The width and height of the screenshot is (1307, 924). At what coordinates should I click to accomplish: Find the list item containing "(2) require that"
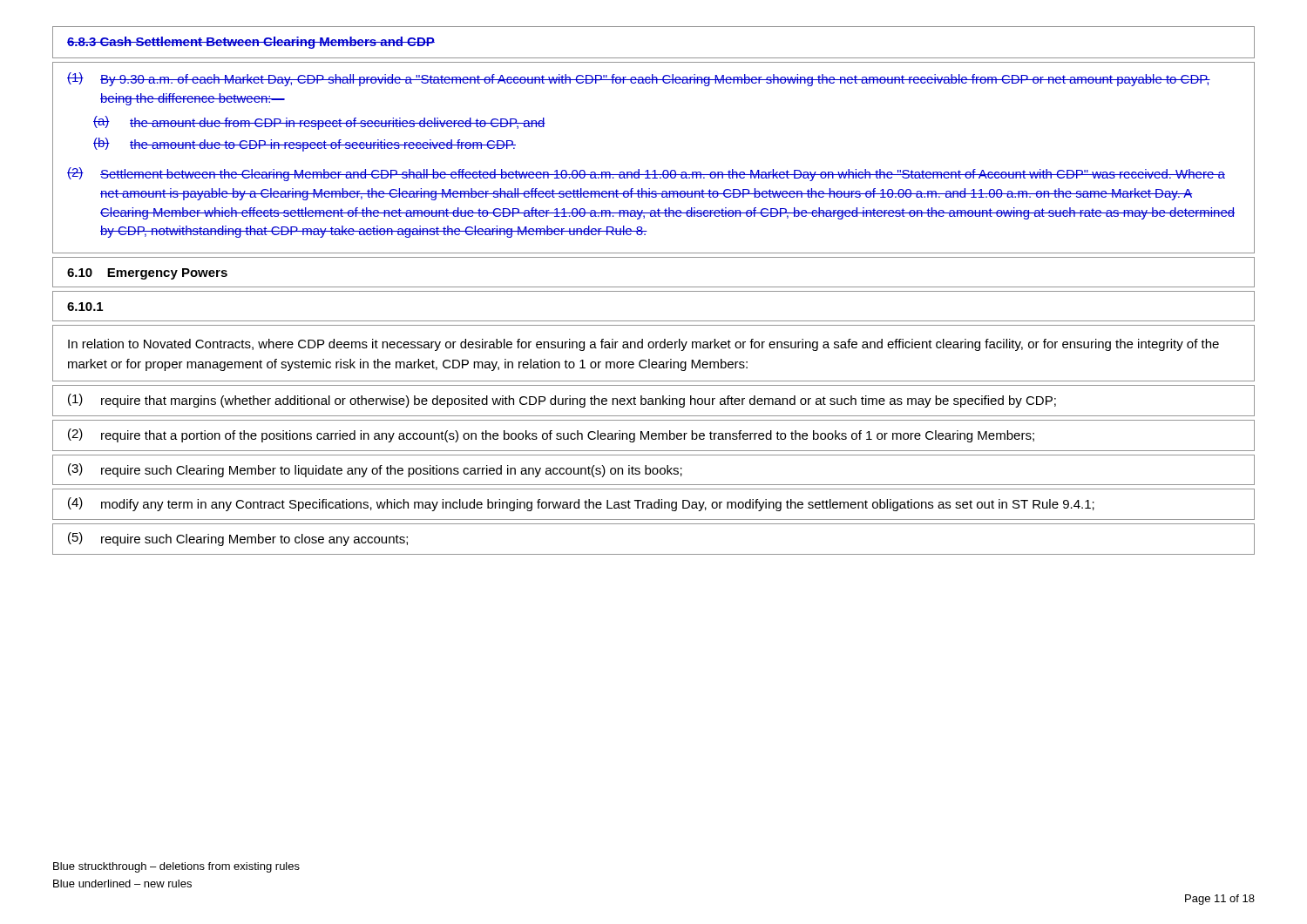point(654,435)
